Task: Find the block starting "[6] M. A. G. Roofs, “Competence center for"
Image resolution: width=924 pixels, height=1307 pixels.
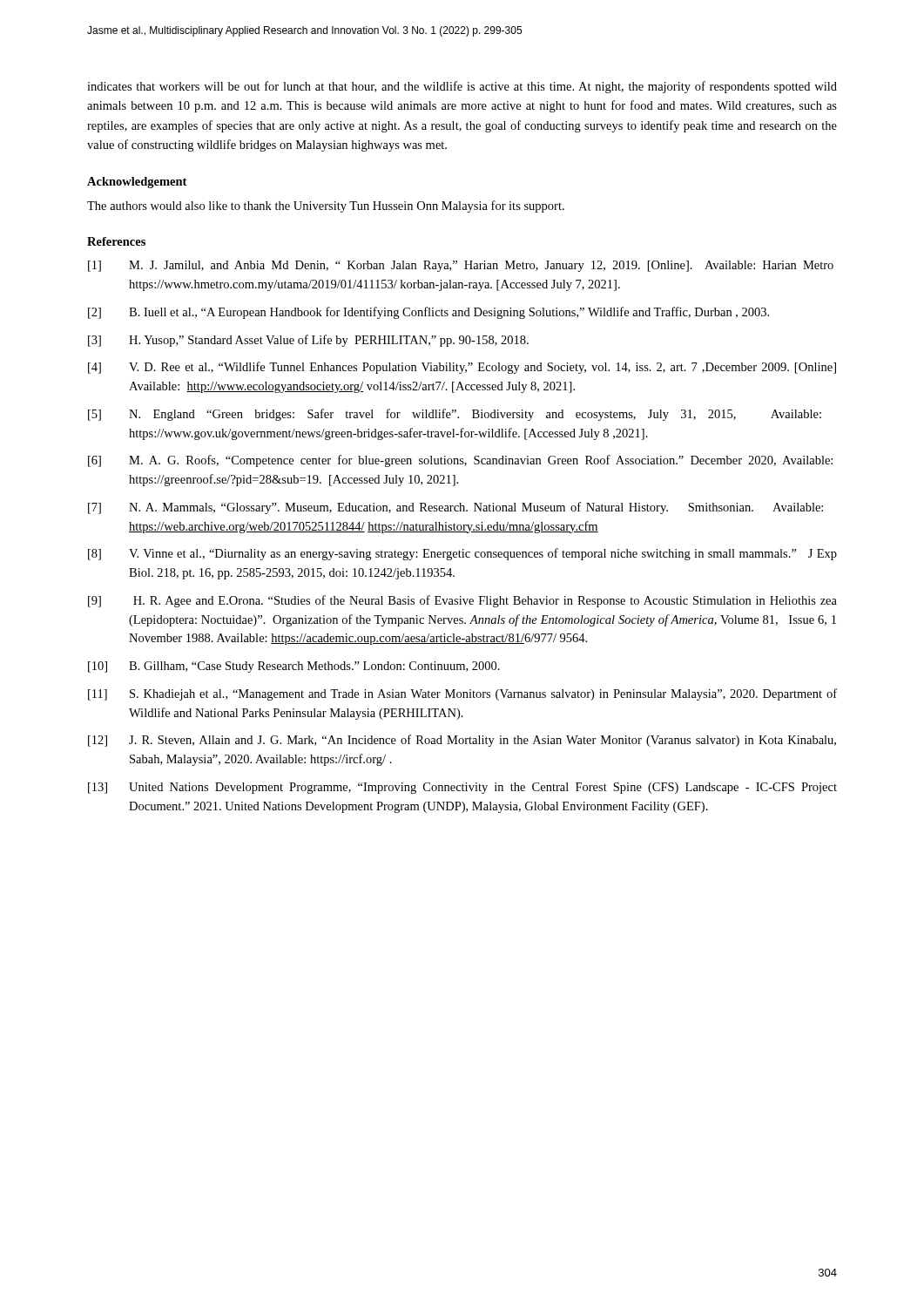Action: [462, 471]
